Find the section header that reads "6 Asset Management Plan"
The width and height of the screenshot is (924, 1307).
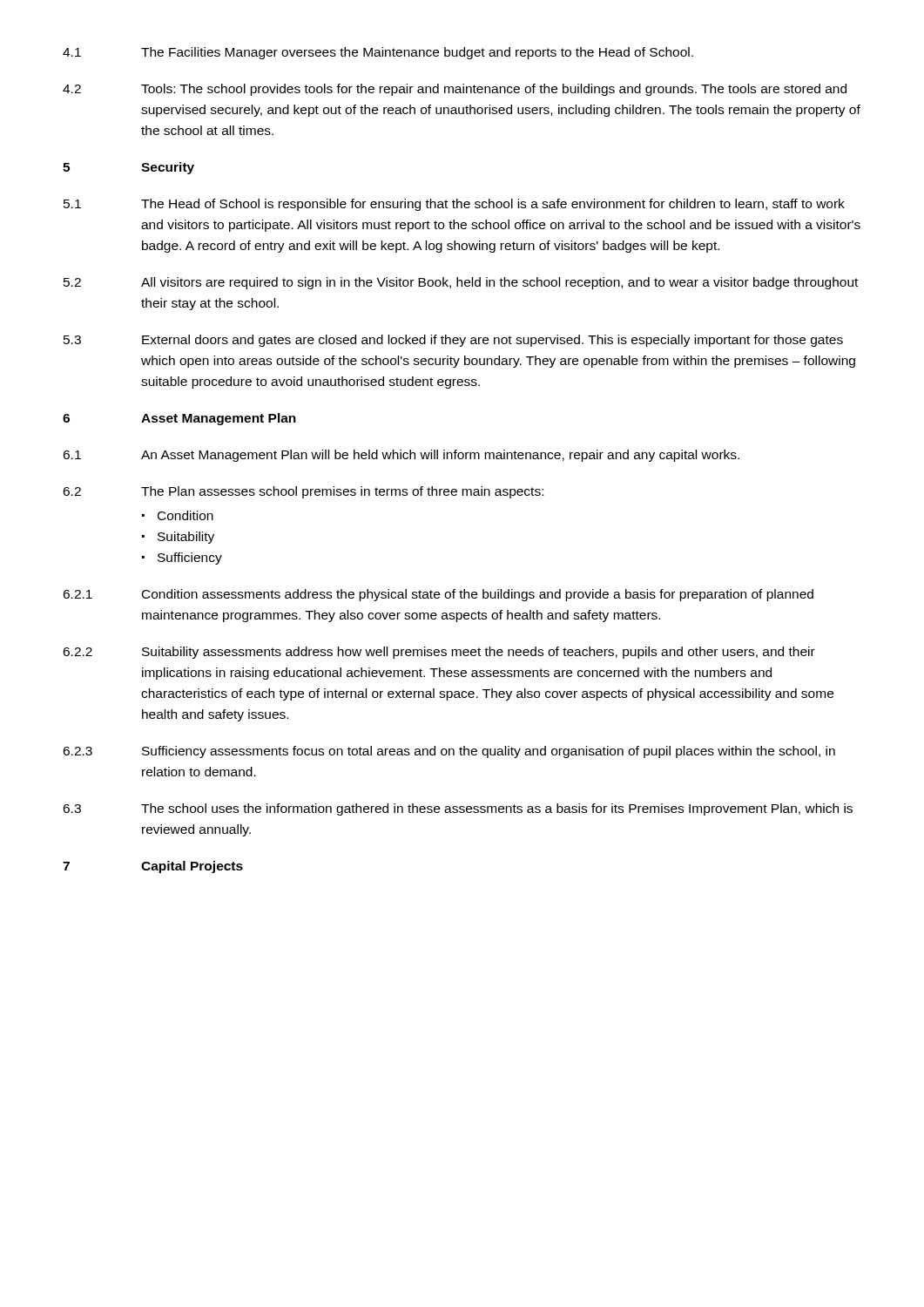click(x=179, y=419)
